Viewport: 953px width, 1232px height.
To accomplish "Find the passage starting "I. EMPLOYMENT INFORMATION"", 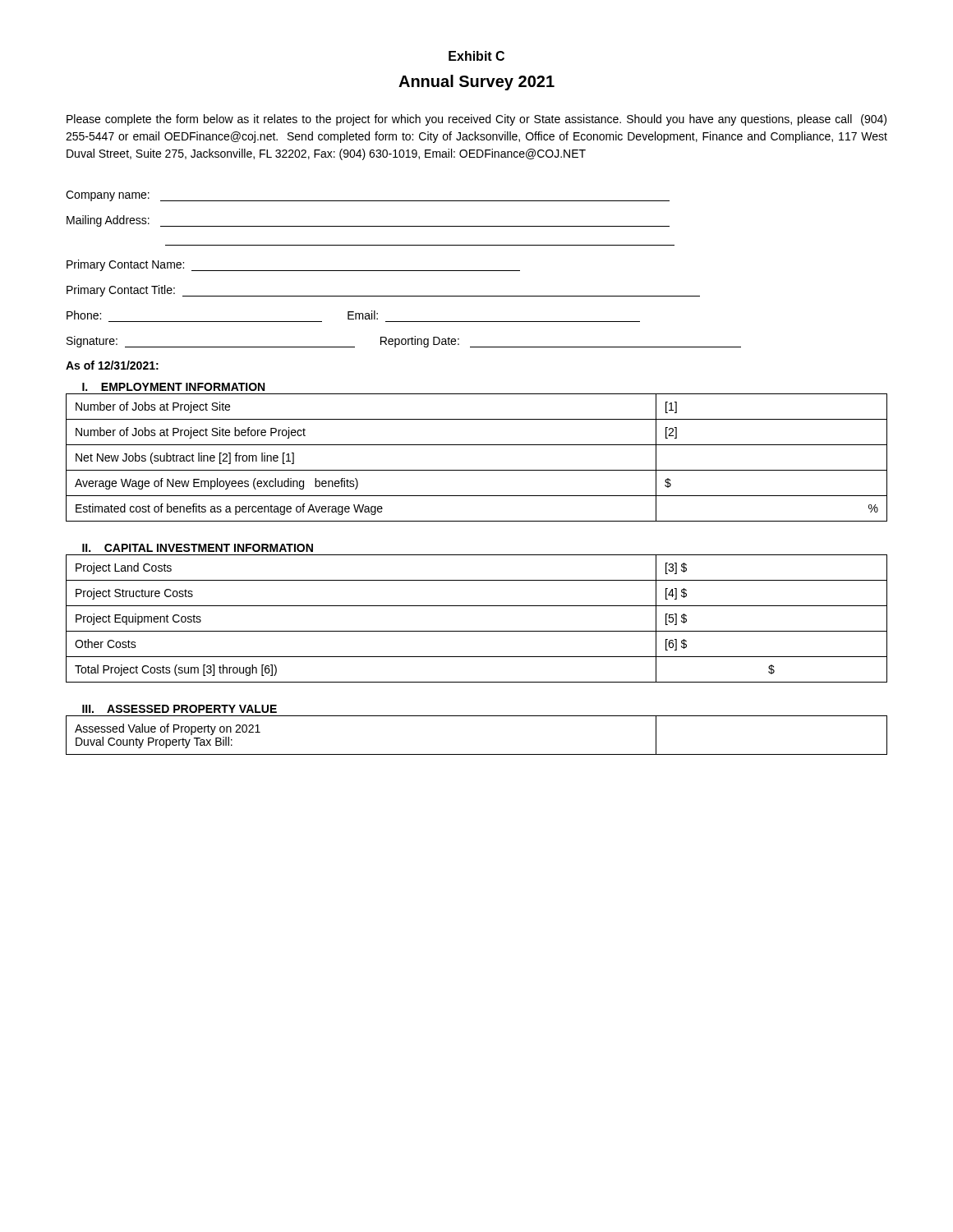I will click(166, 387).
